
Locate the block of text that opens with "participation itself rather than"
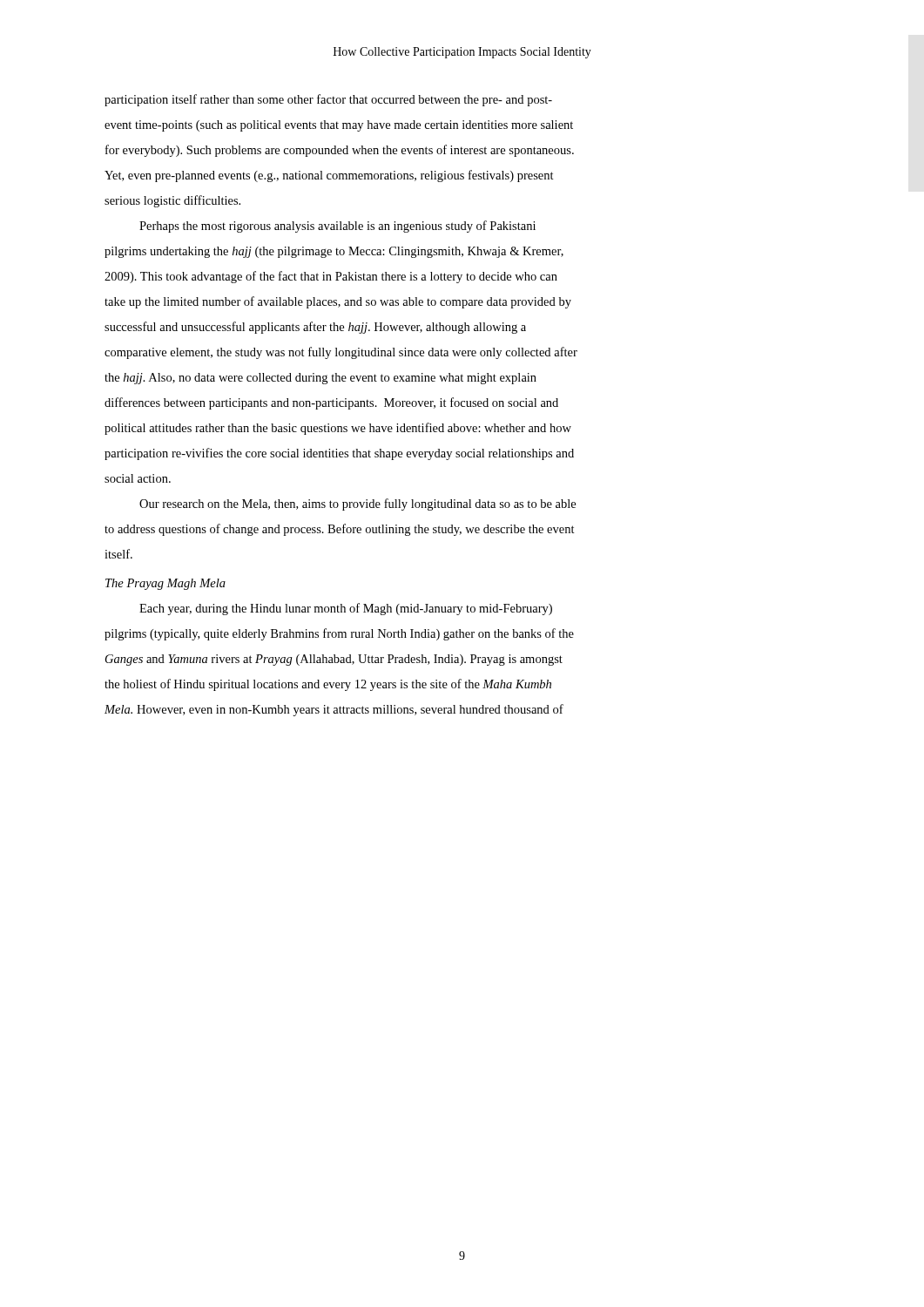(x=462, y=150)
